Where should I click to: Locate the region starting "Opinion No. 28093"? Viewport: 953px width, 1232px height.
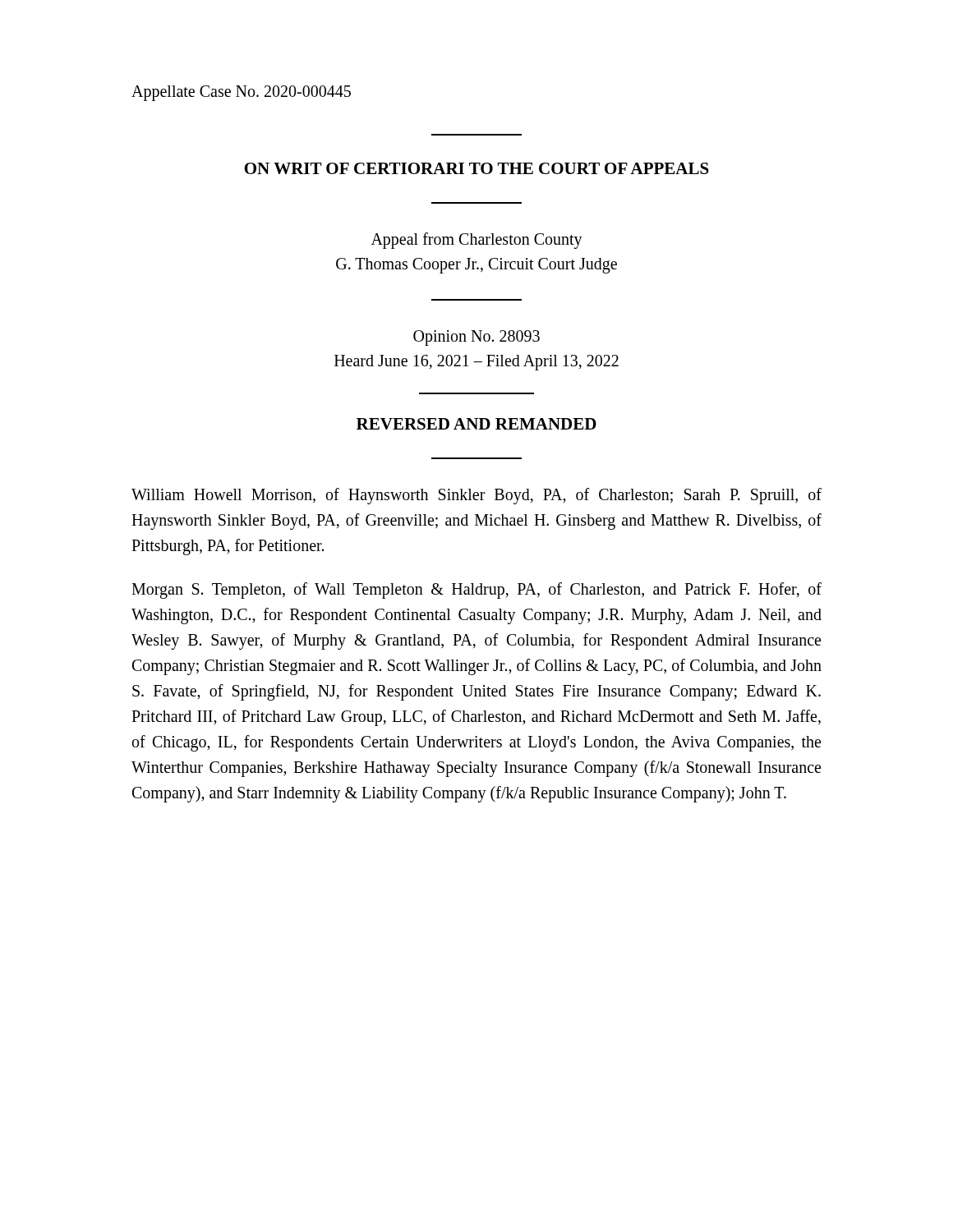tap(476, 348)
